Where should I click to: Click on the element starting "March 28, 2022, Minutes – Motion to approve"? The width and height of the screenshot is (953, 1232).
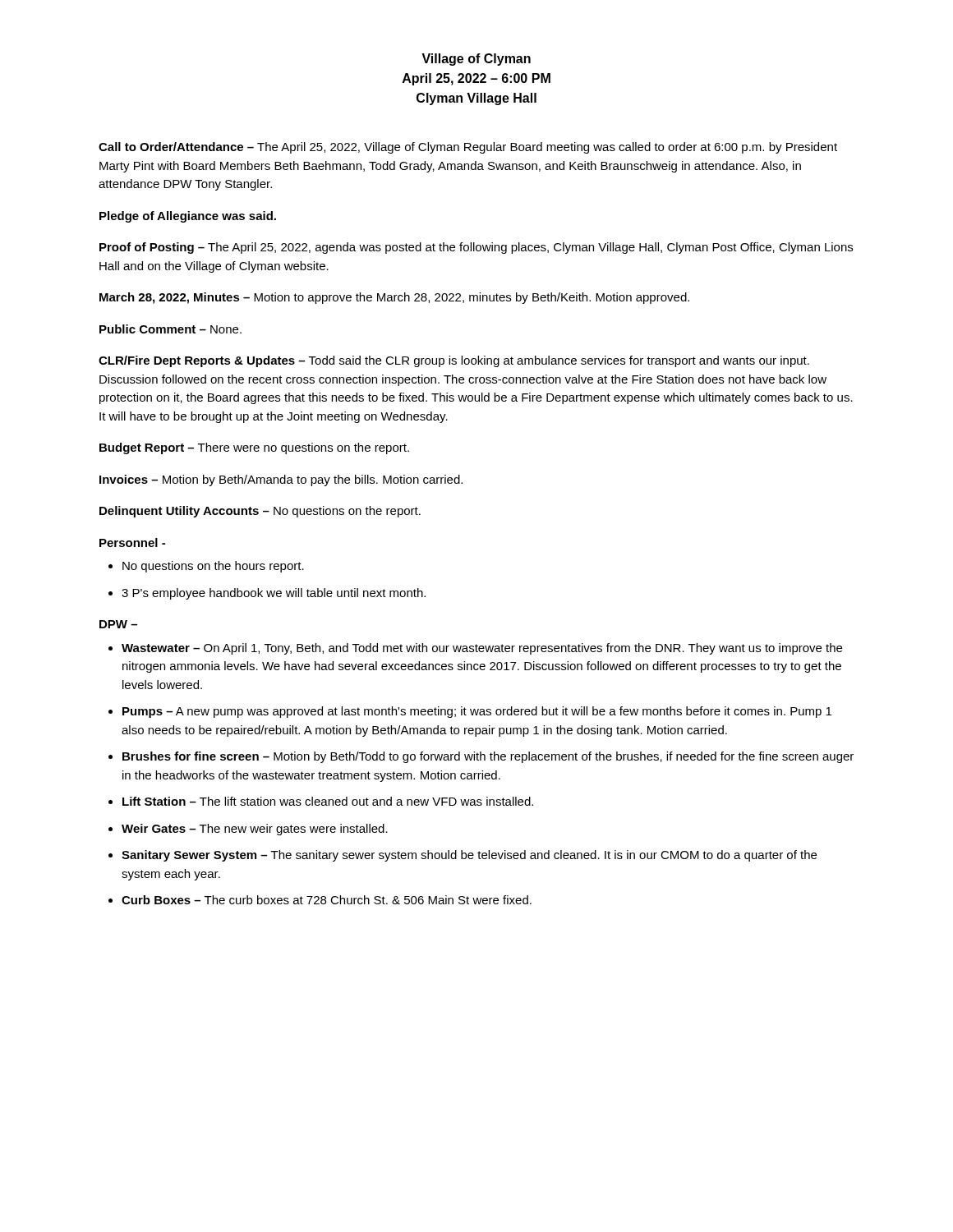[476, 298]
